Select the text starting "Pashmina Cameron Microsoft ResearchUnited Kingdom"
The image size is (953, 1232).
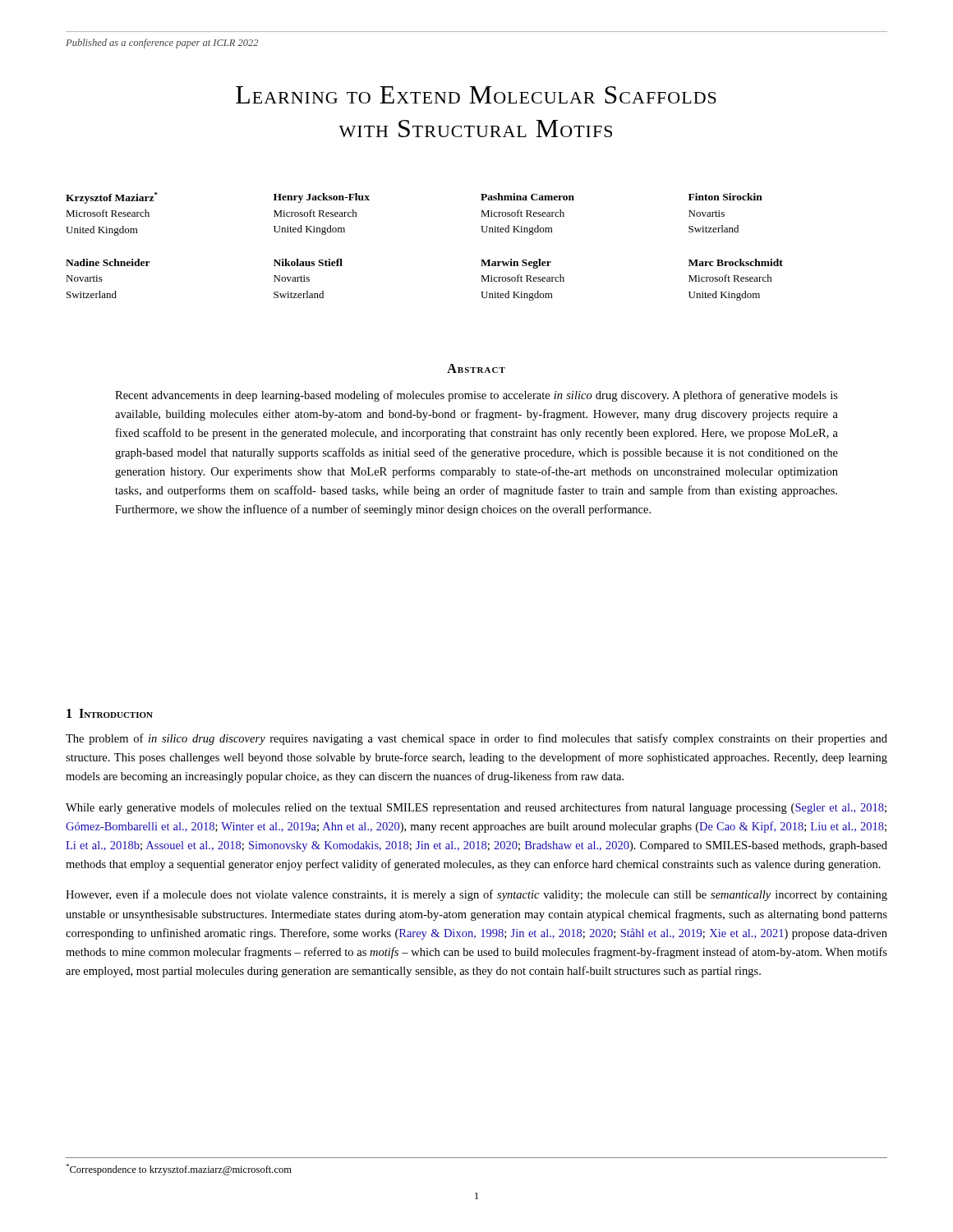(x=527, y=213)
